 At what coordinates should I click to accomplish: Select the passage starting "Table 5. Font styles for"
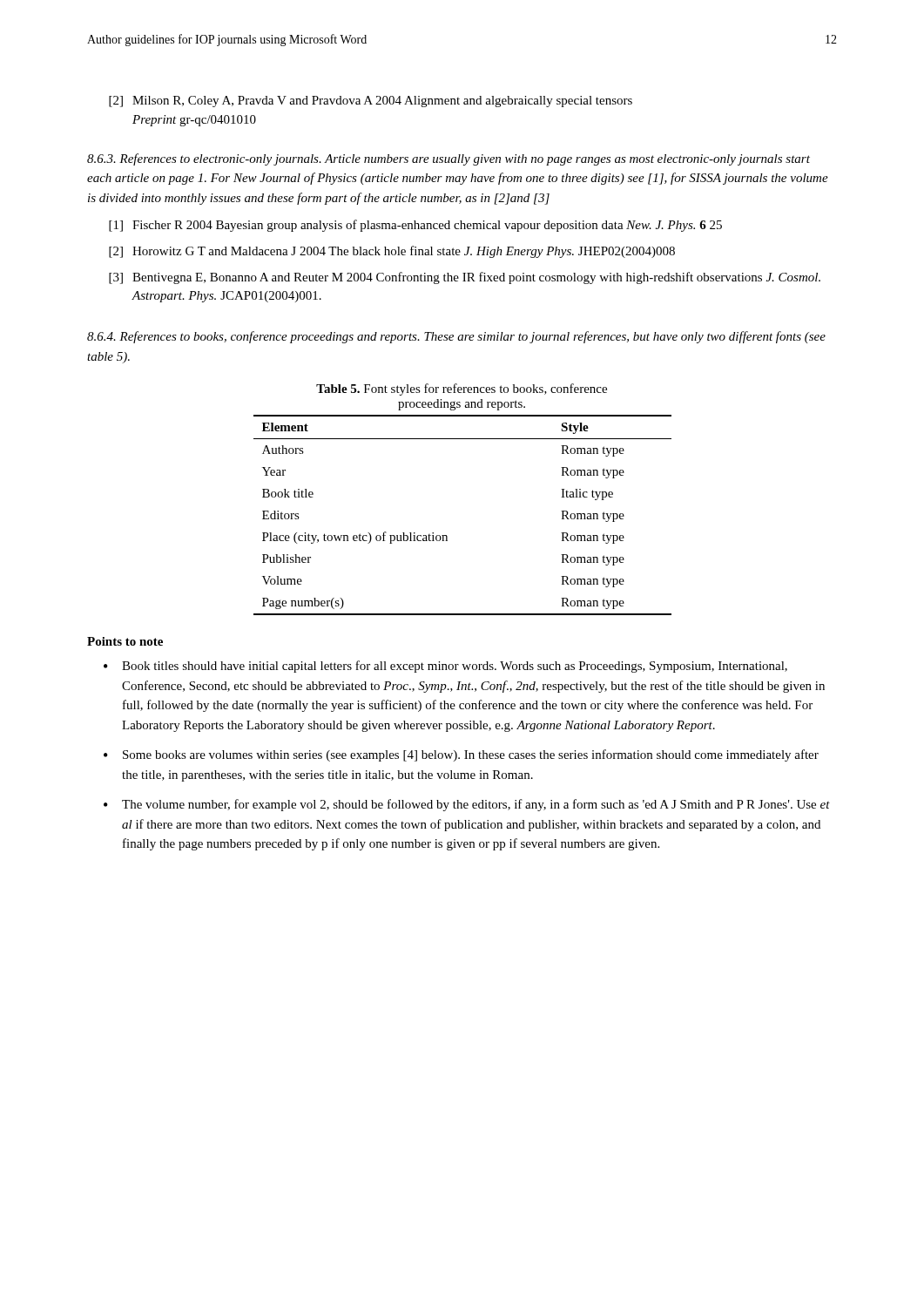(462, 396)
